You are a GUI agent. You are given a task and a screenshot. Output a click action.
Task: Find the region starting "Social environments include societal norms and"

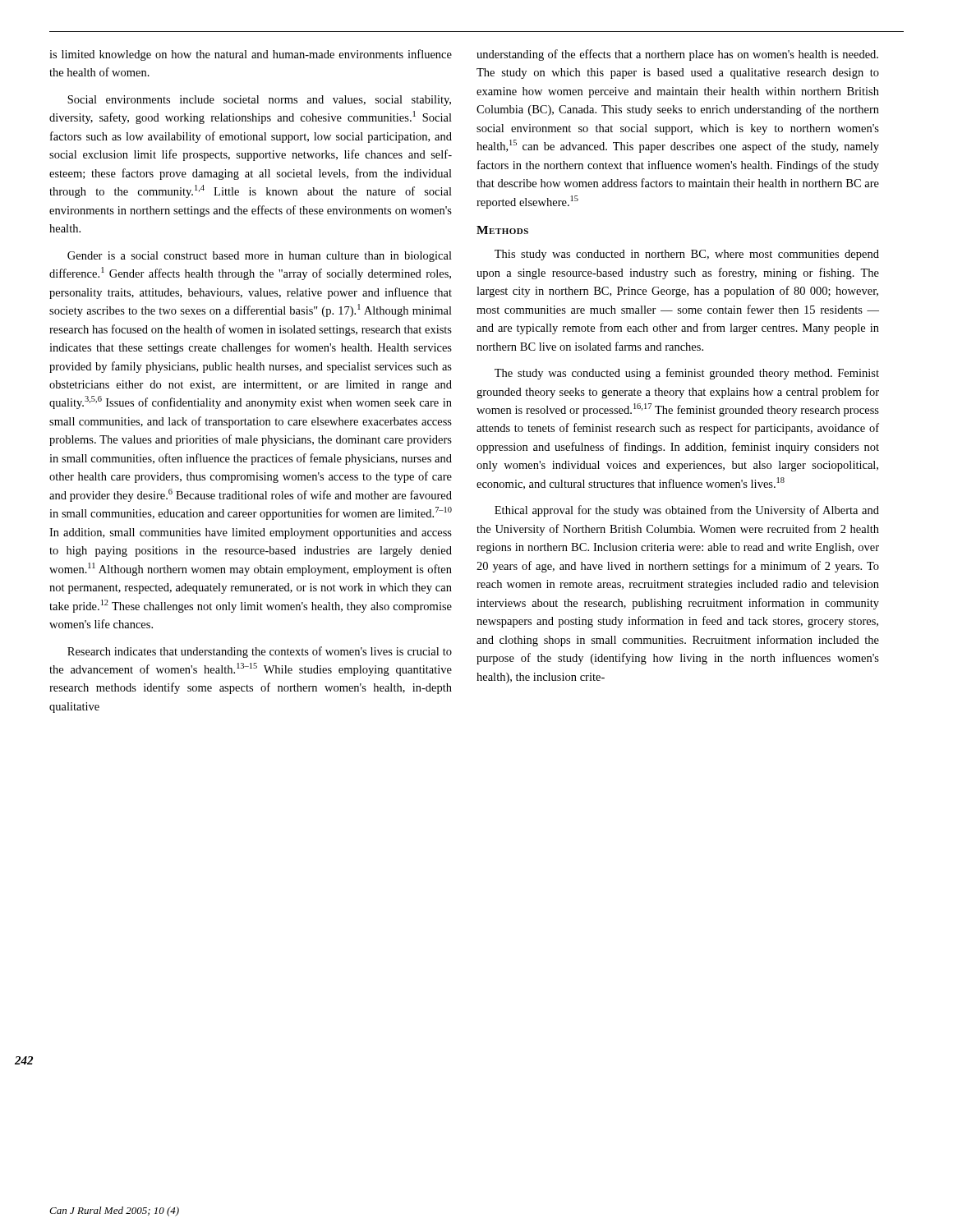click(251, 164)
